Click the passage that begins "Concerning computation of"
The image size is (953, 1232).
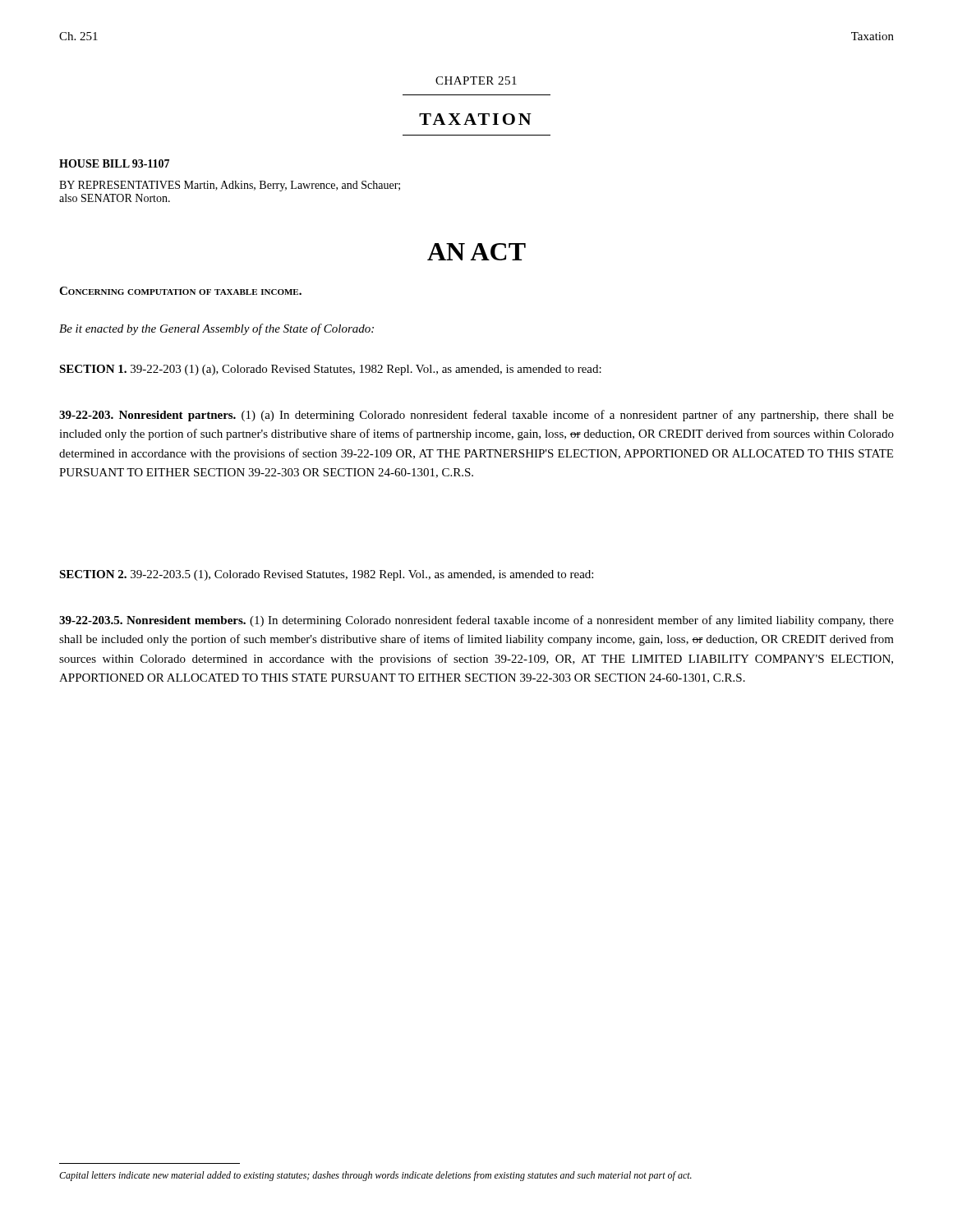180,291
